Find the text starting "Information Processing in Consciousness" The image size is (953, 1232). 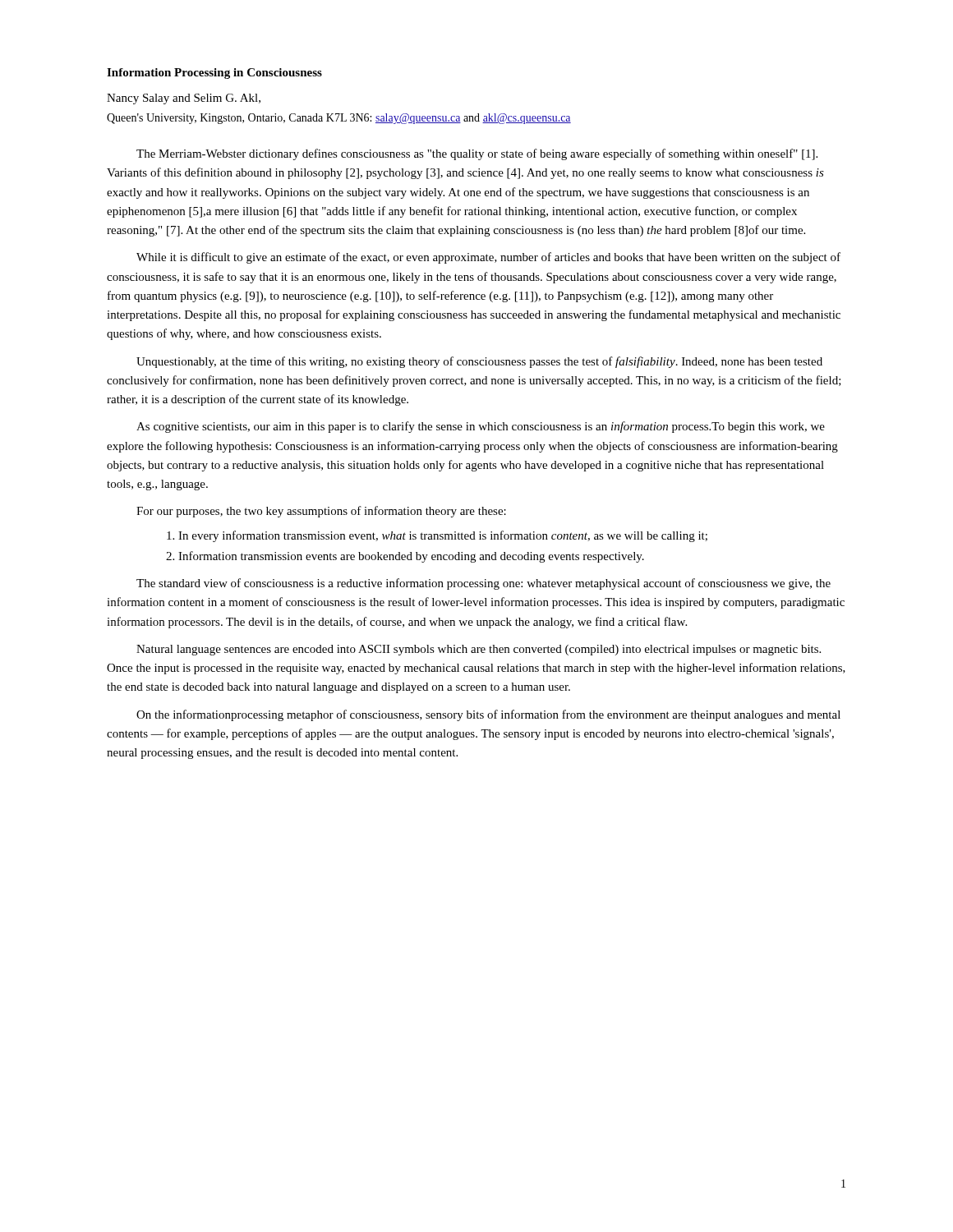(x=214, y=72)
